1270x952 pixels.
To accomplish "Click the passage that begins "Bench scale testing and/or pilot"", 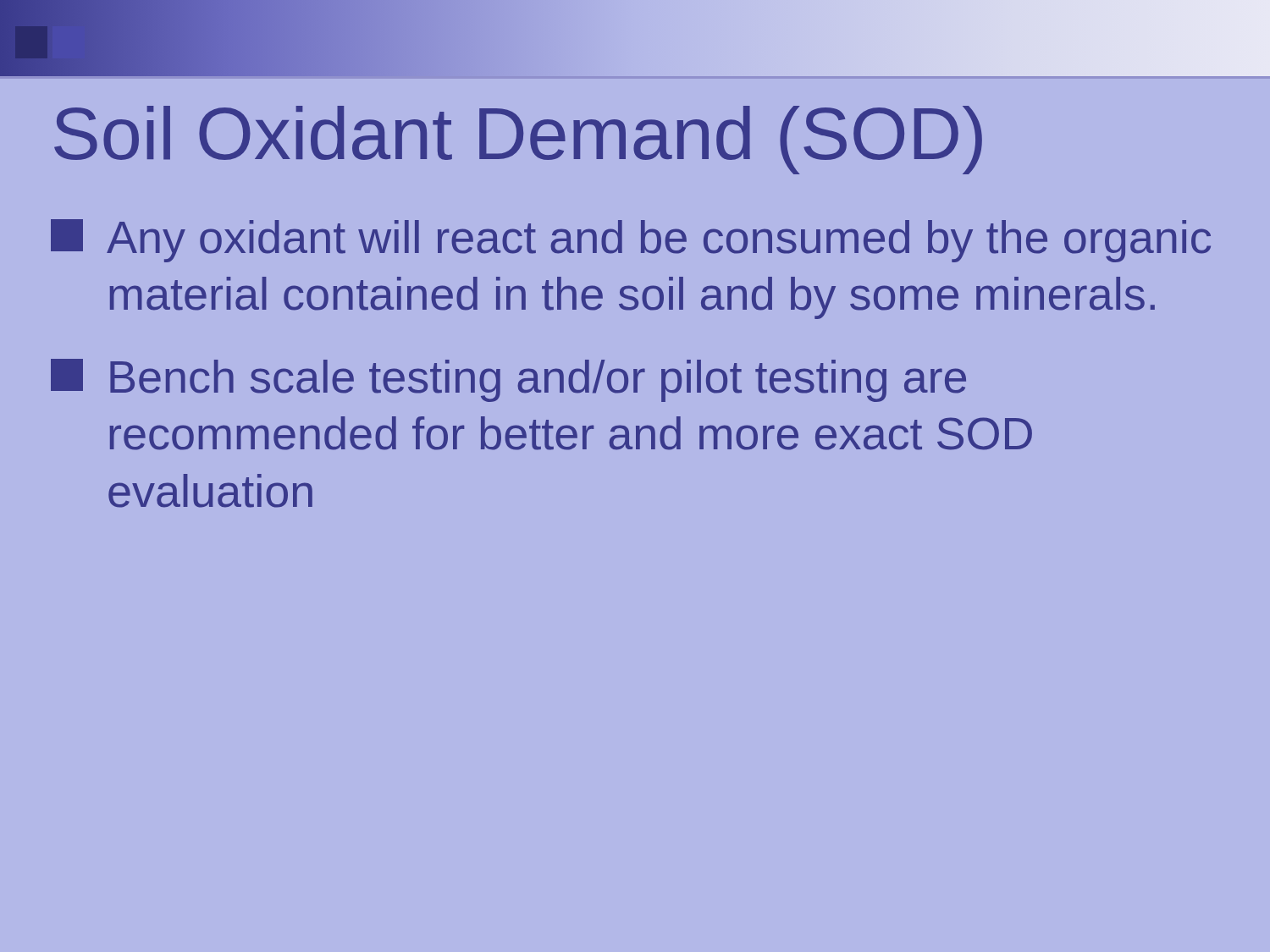I will (x=635, y=434).
